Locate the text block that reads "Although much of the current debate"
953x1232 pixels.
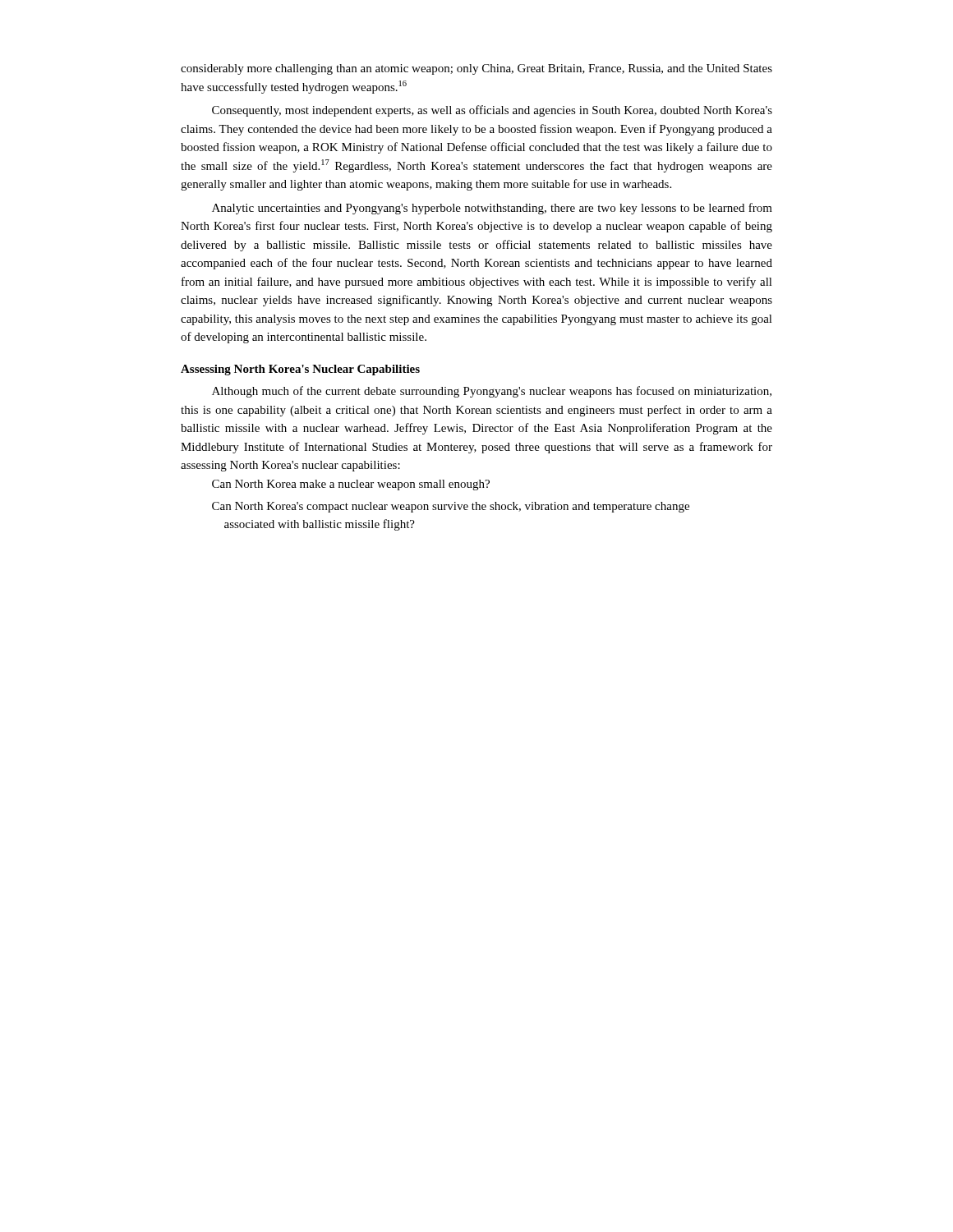point(476,428)
